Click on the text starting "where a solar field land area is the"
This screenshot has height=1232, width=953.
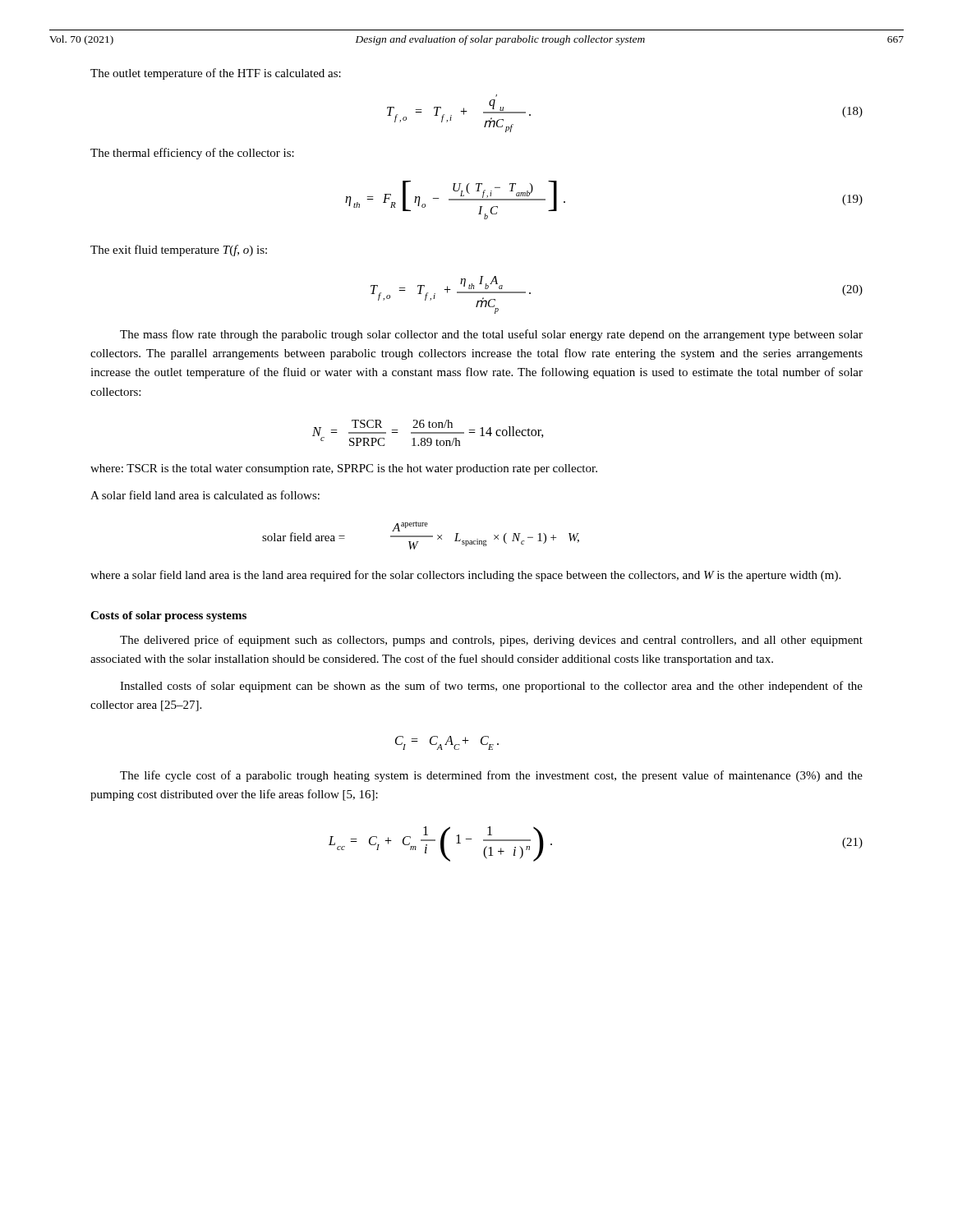click(466, 575)
